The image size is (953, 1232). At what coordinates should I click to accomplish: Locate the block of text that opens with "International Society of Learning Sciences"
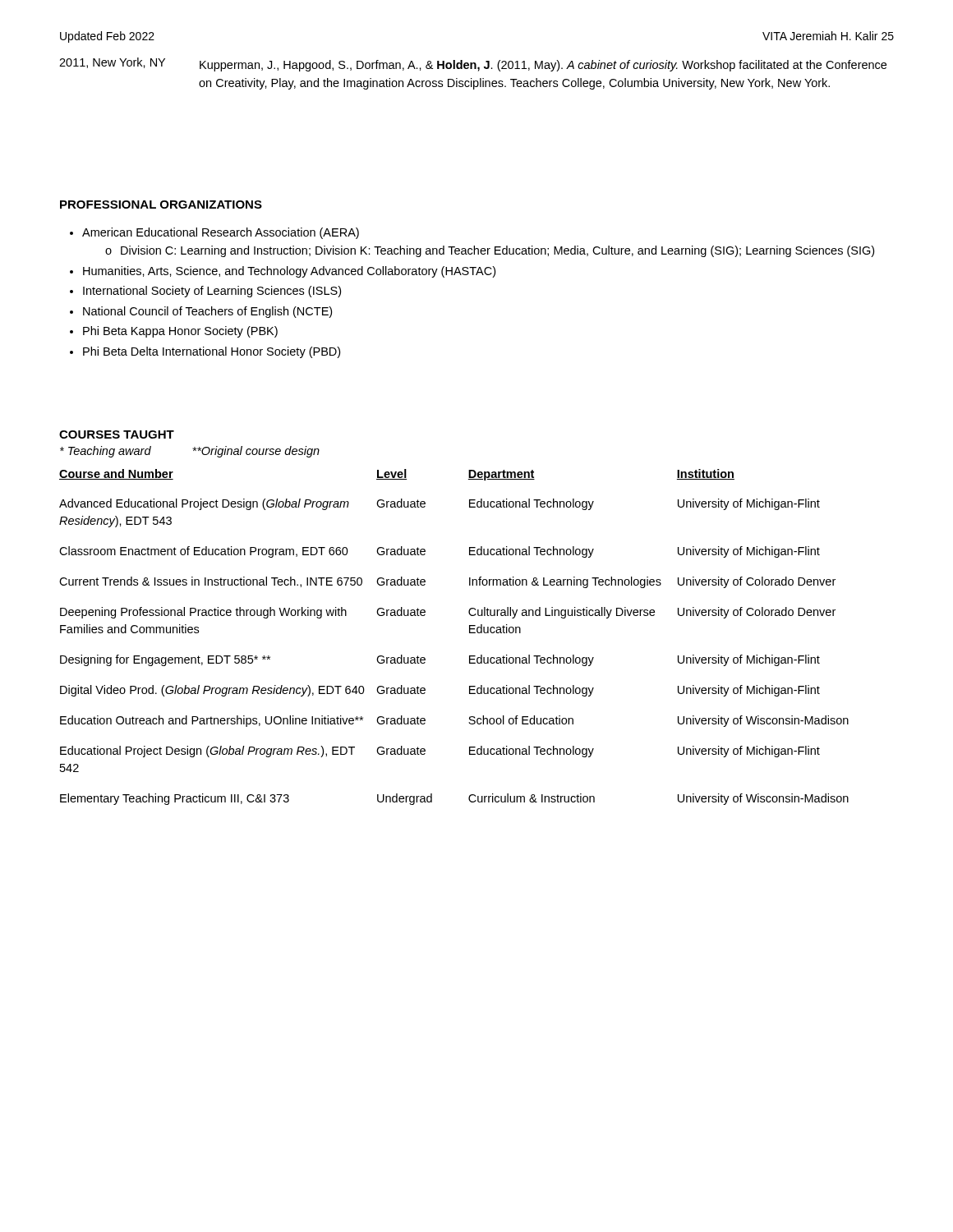(x=212, y=291)
